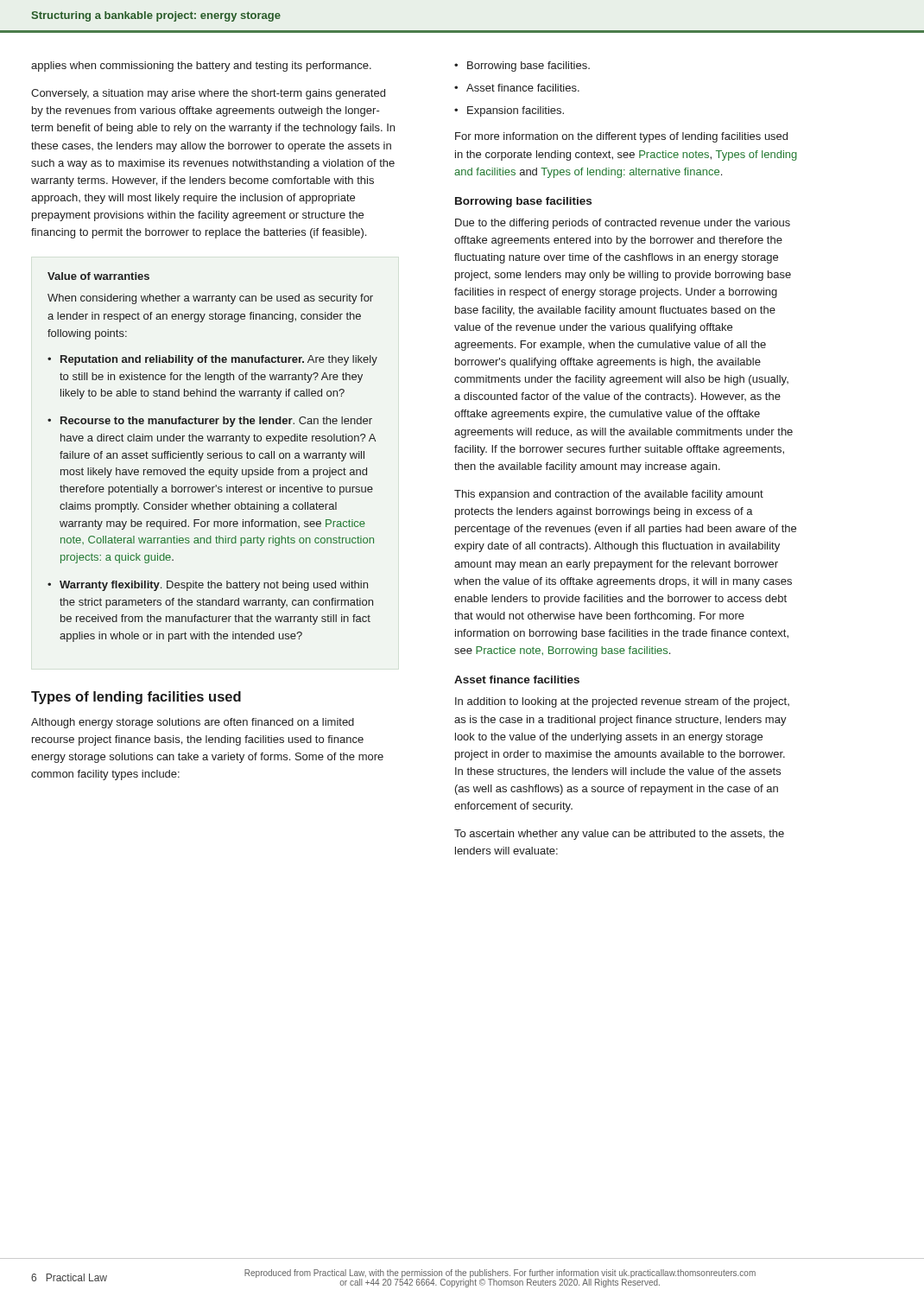This screenshot has height=1296, width=924.
Task: Locate the list item with the text "Expansion facilities."
Action: pyautogui.click(x=509, y=111)
